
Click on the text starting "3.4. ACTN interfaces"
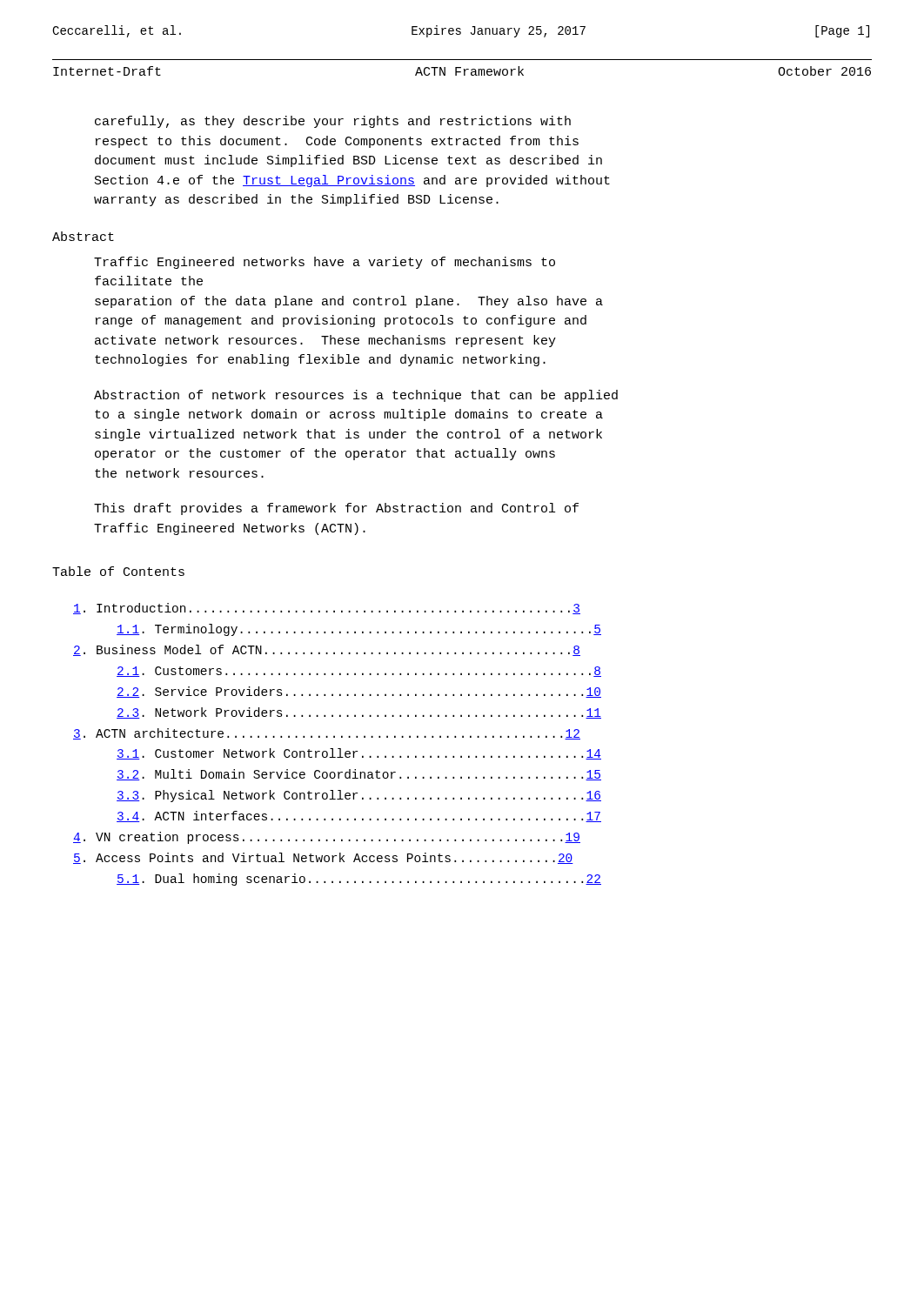348,817
